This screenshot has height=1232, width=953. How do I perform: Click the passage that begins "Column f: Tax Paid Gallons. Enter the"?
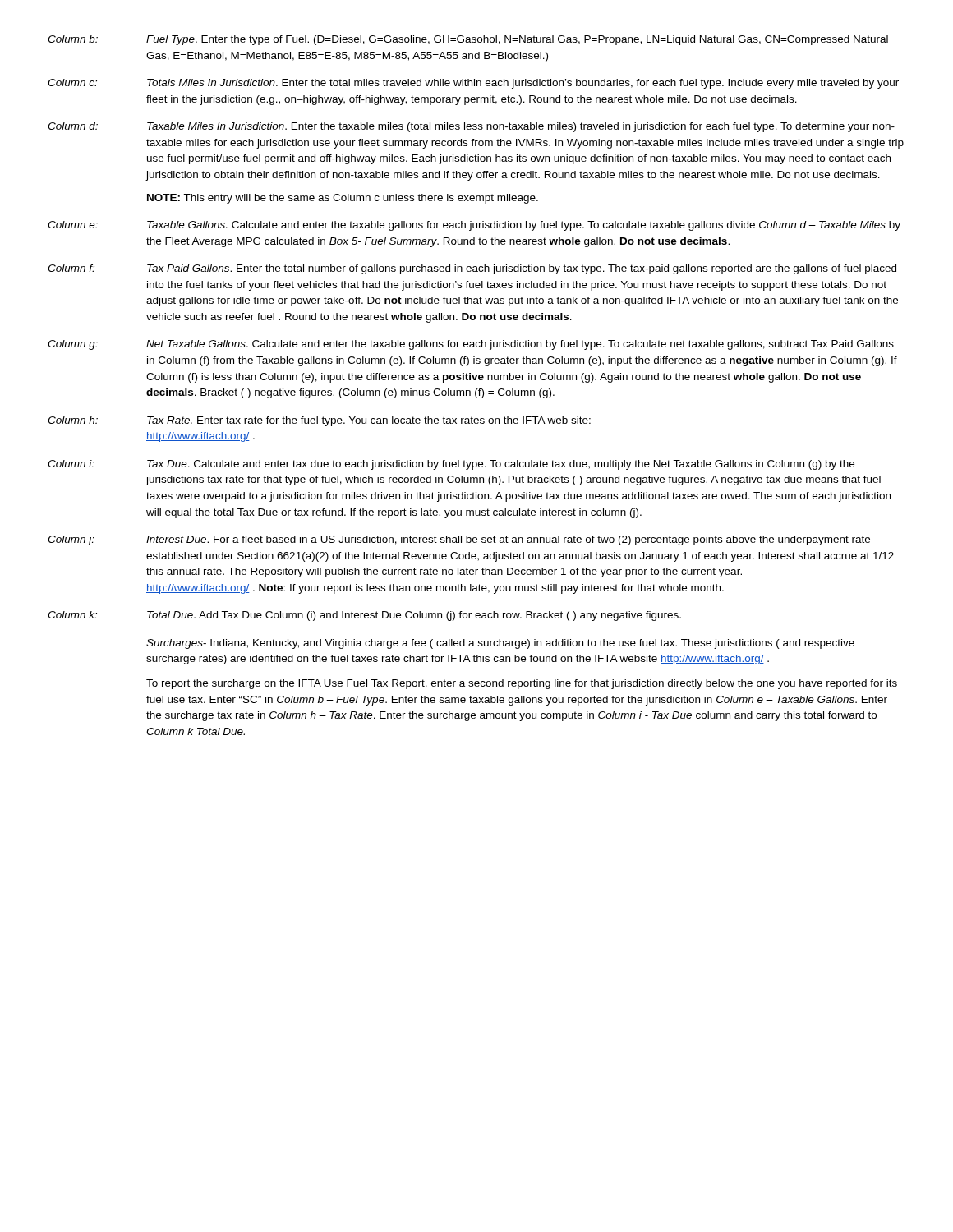click(476, 293)
